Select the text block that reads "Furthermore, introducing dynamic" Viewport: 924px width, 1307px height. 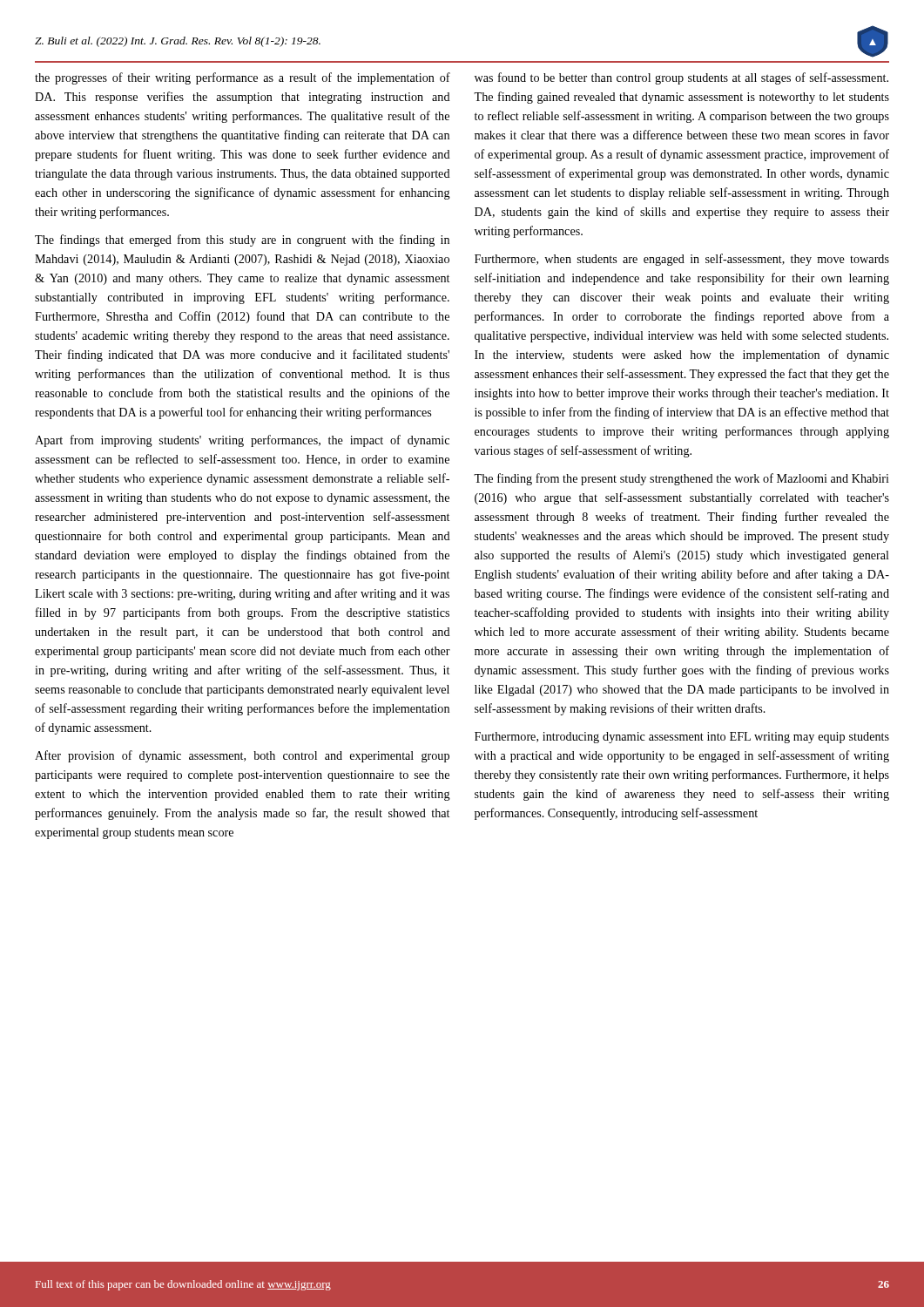coord(682,775)
